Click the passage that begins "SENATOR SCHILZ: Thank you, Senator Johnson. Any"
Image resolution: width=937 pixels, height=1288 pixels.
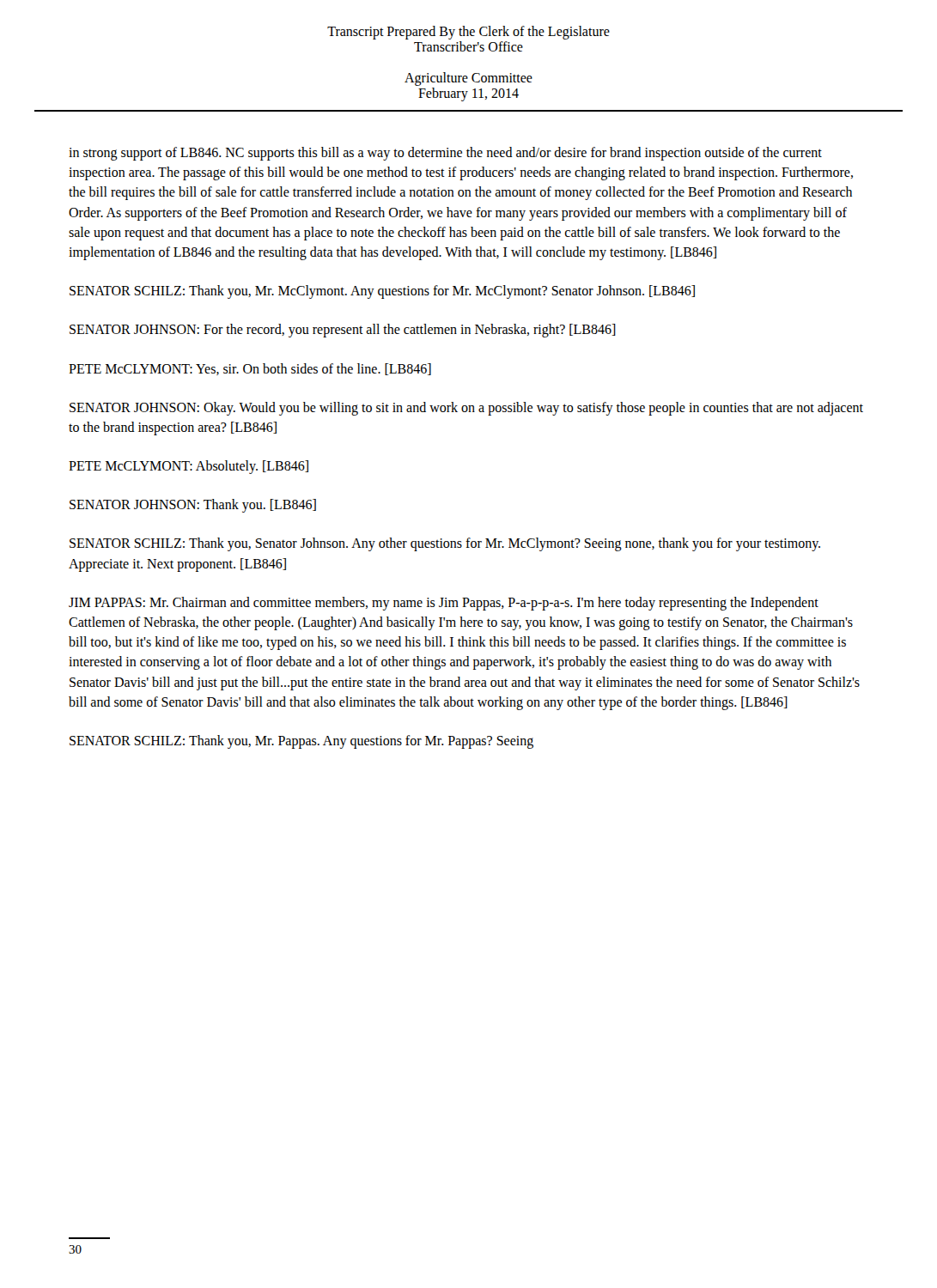445,553
